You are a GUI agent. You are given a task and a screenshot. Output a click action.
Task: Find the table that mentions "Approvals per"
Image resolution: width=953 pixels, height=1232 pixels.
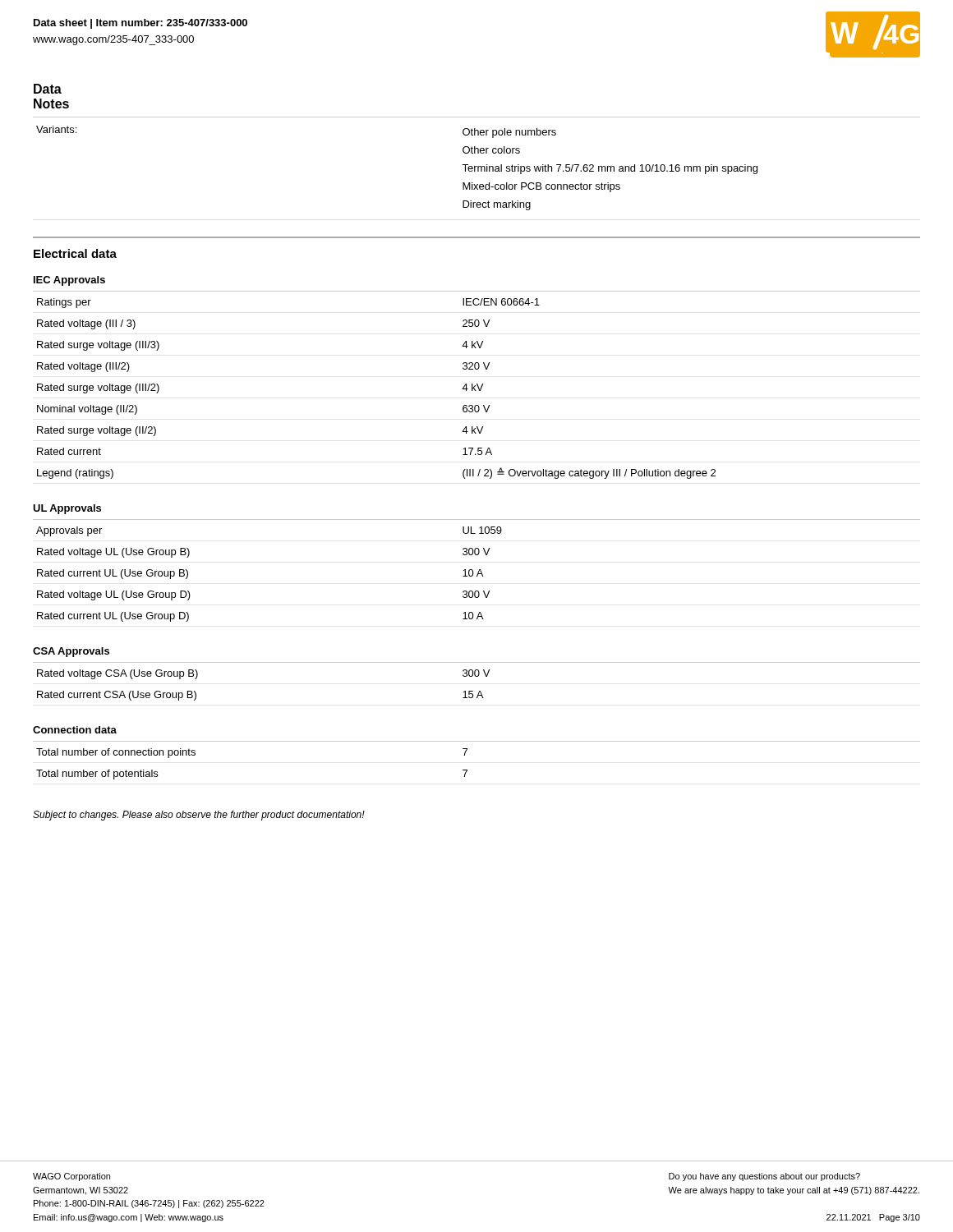click(476, 573)
